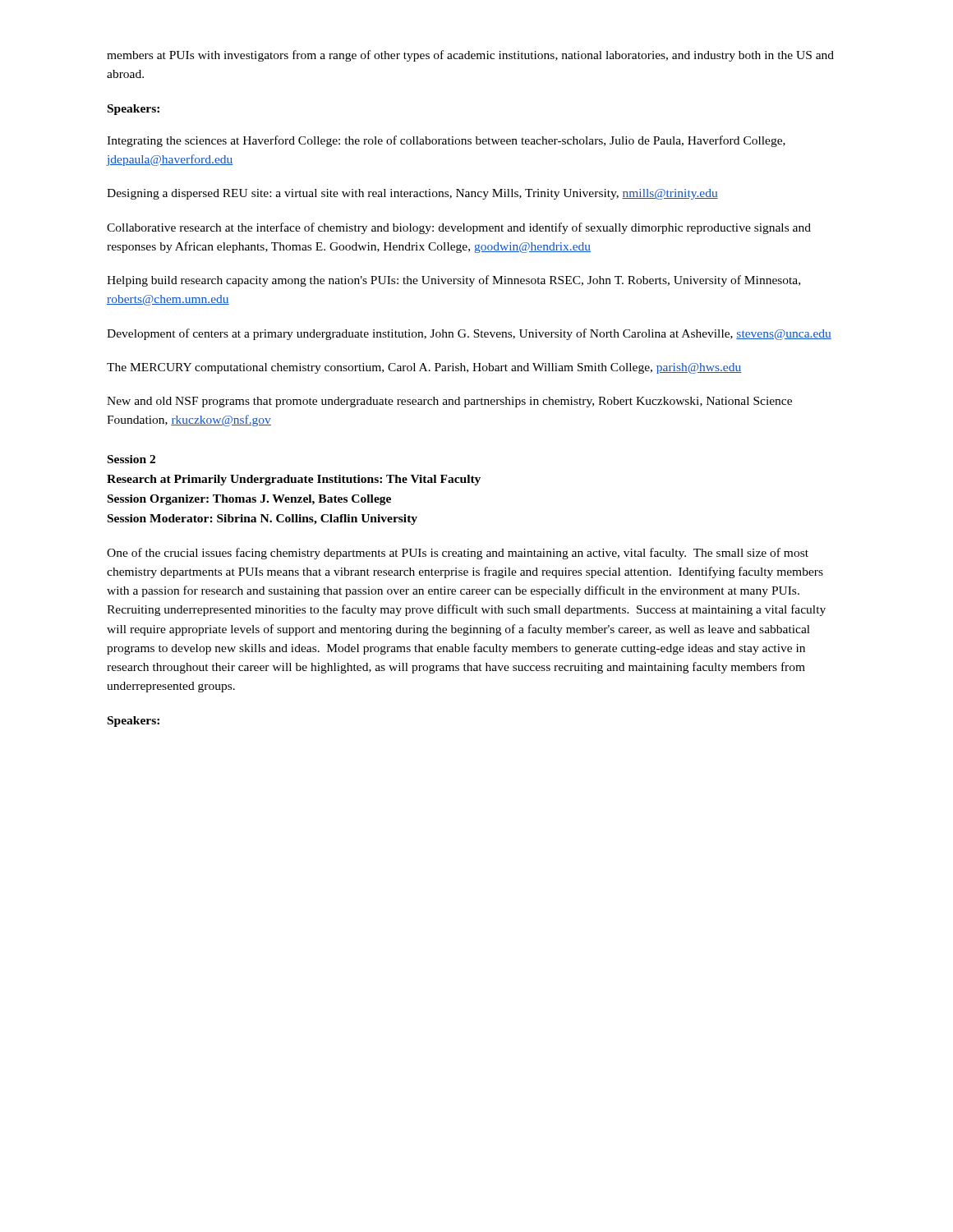Locate the text block with the text "Helping build research capacity among the nation's"
Image resolution: width=953 pixels, height=1232 pixels.
(454, 289)
